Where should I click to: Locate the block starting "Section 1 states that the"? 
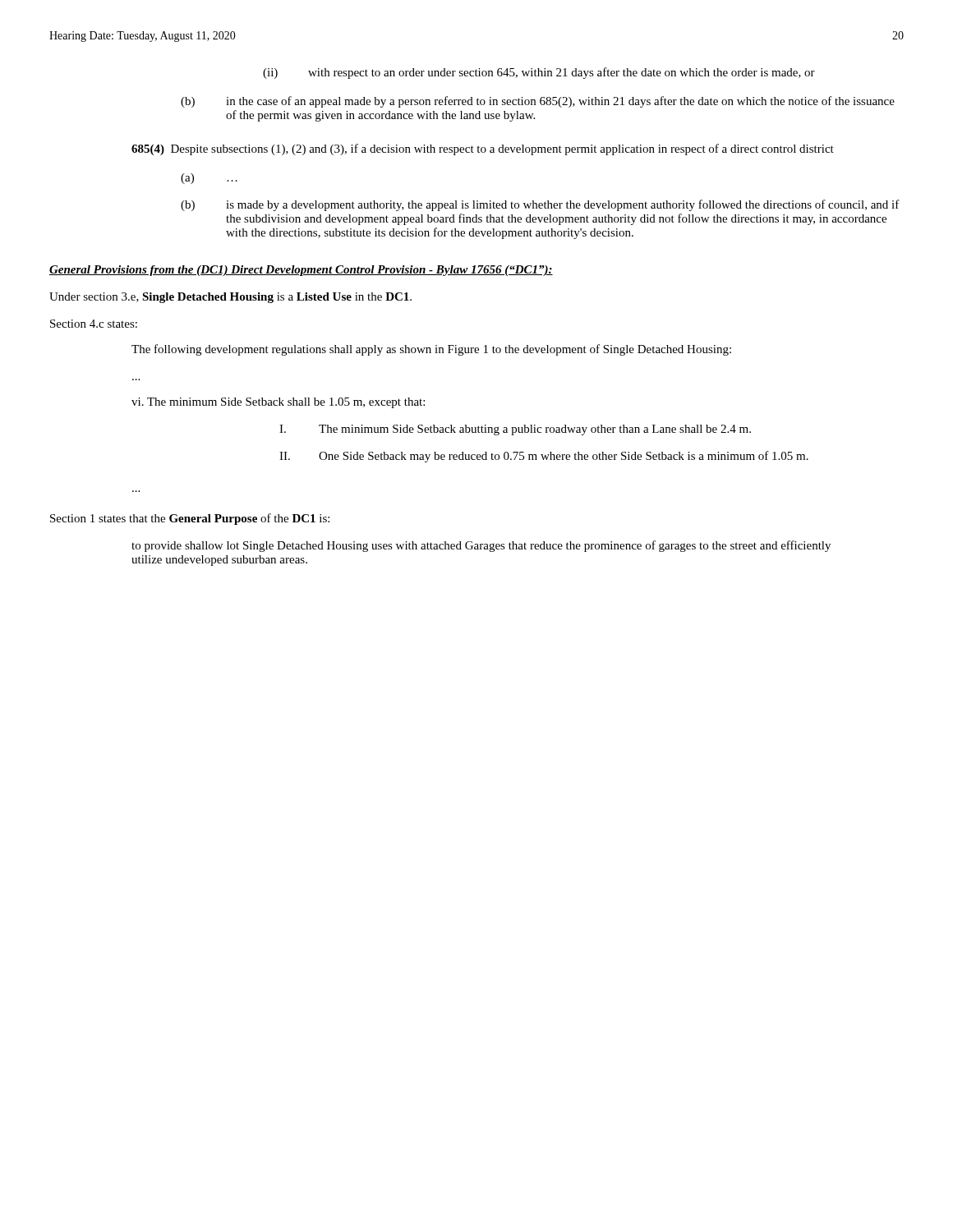pyautogui.click(x=190, y=518)
